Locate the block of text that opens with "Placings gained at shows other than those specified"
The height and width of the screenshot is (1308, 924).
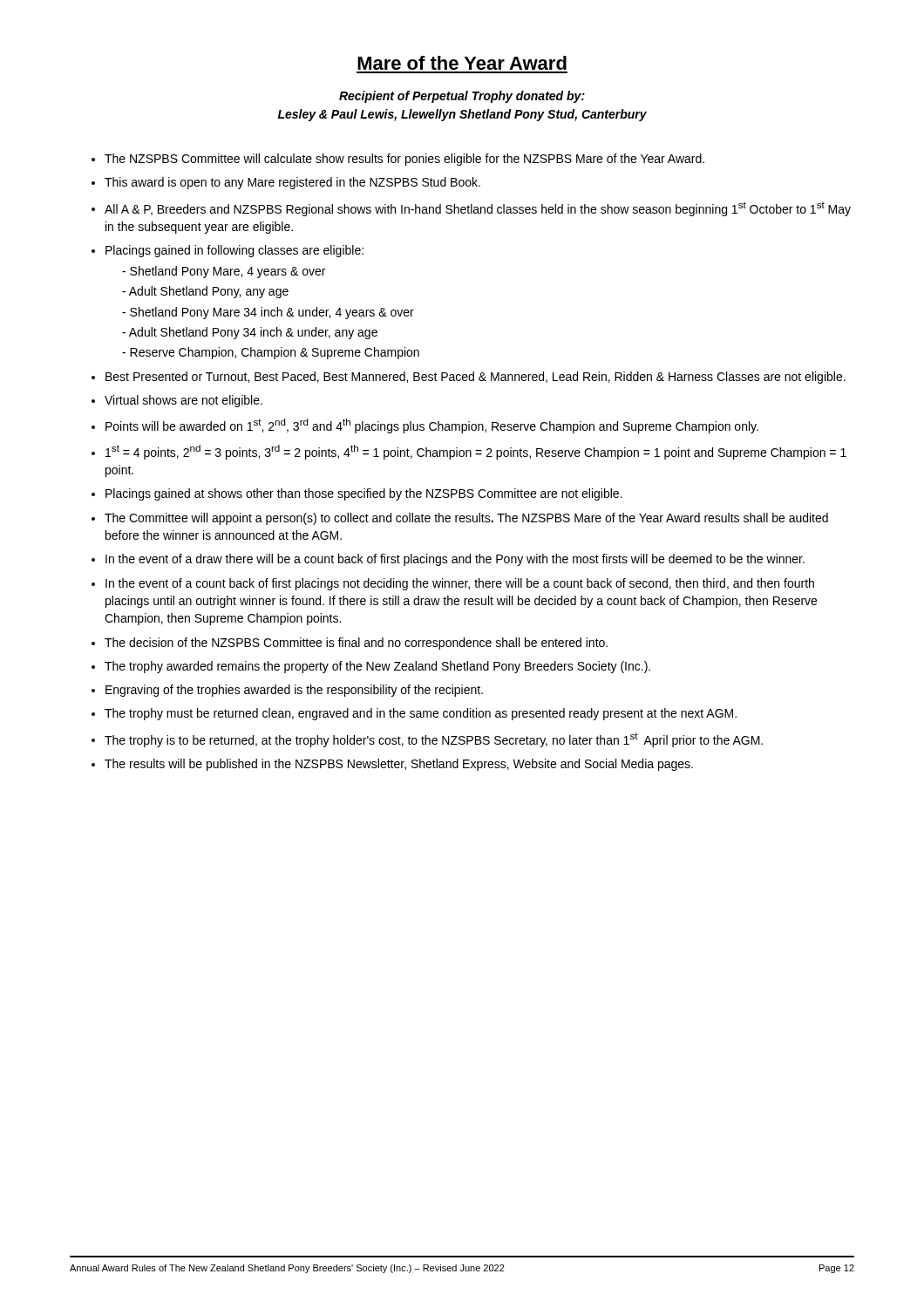click(x=364, y=494)
